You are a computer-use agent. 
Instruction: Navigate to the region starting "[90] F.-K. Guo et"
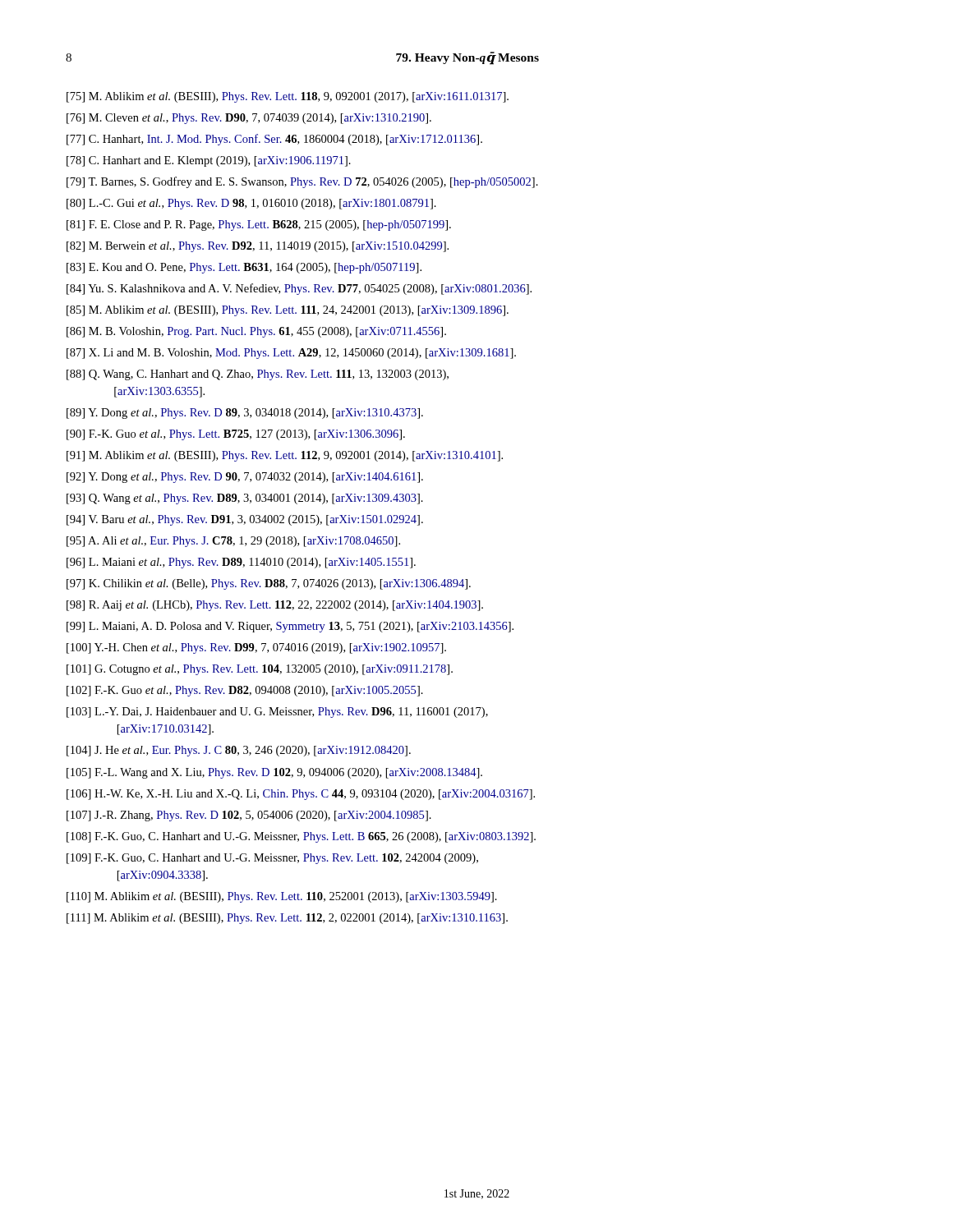(236, 434)
